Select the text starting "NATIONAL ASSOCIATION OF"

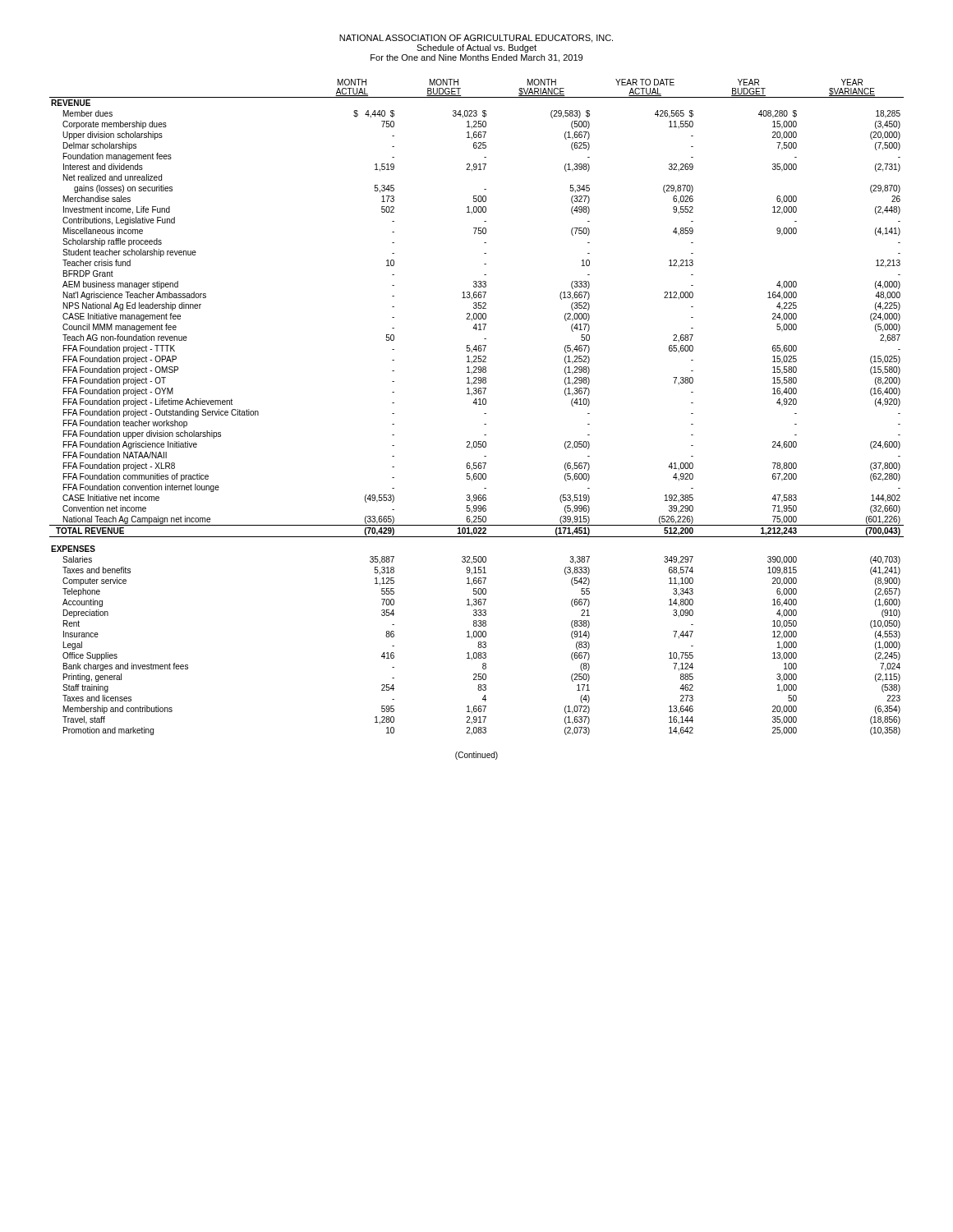(476, 48)
